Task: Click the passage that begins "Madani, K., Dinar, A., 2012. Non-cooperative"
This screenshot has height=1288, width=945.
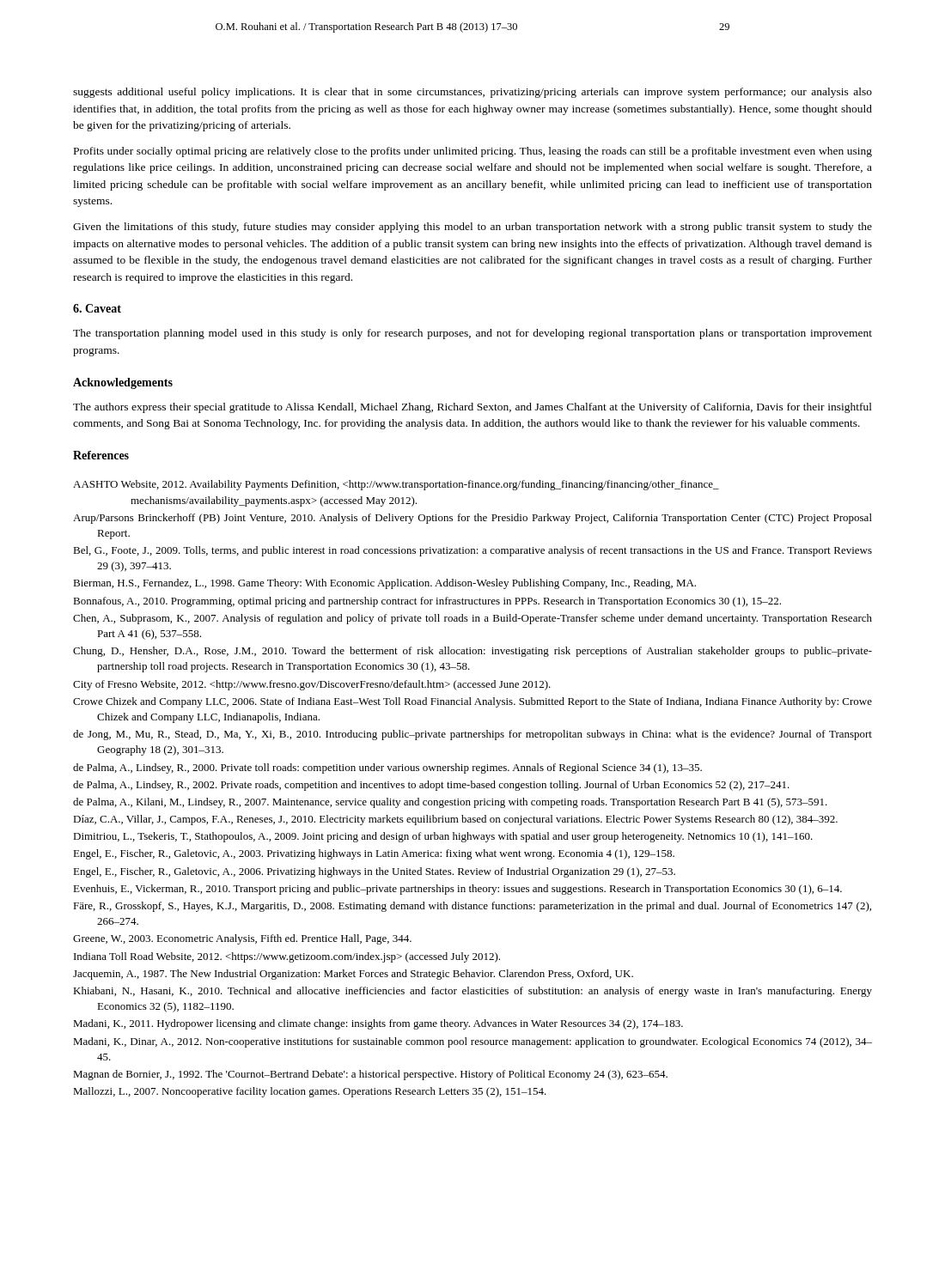Action: point(472,1048)
